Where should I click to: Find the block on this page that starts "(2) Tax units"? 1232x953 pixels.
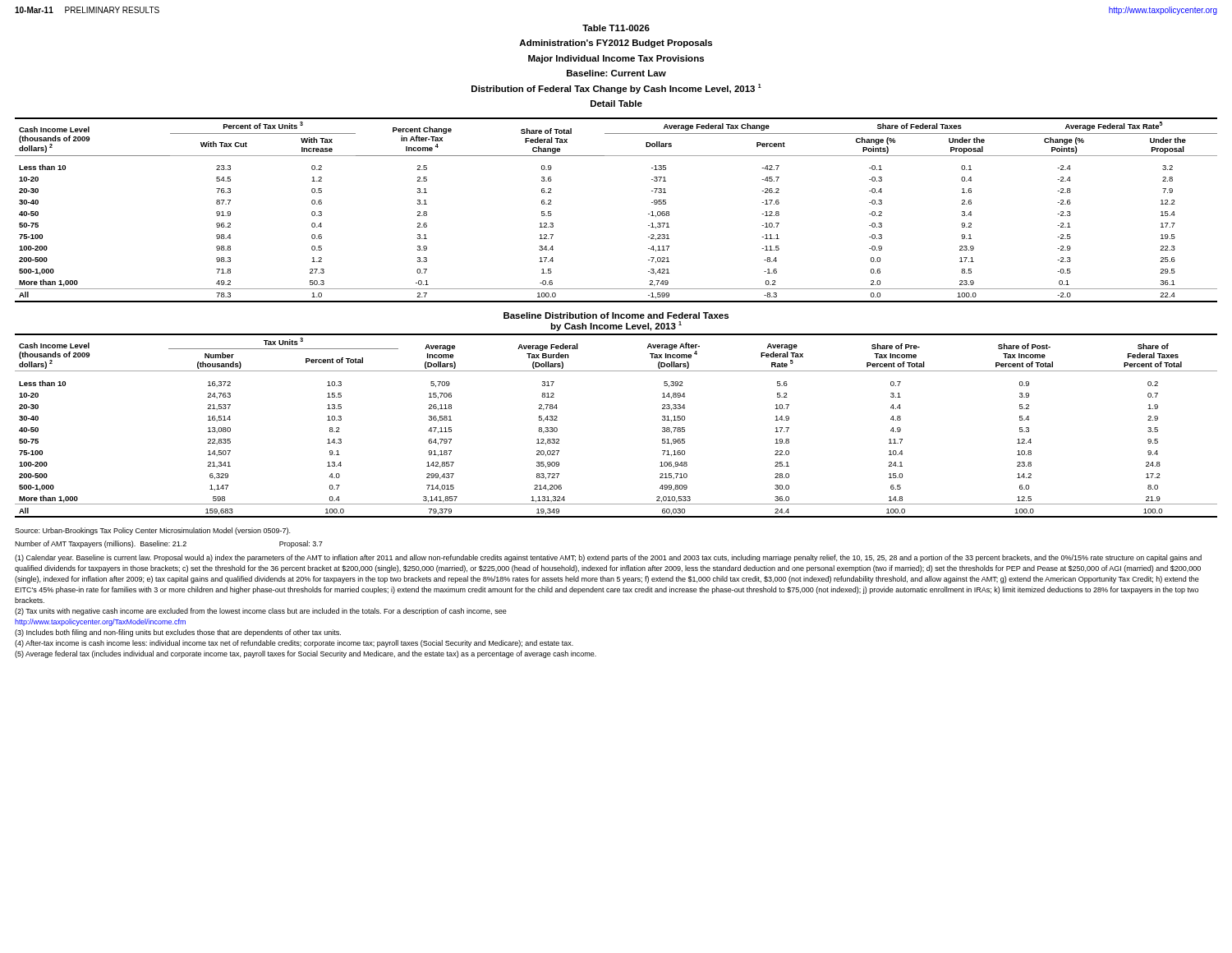coord(261,611)
